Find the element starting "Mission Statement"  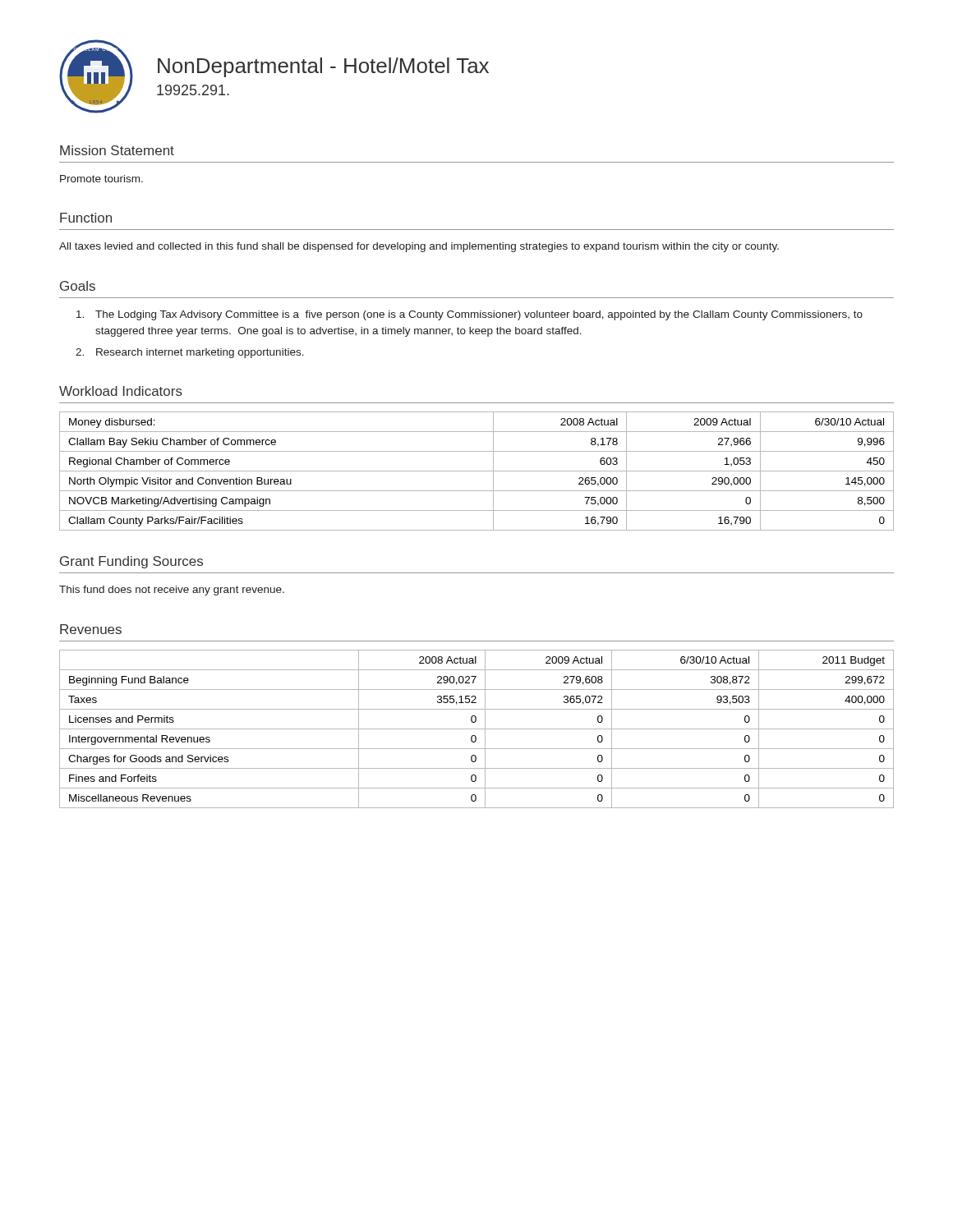pos(117,151)
